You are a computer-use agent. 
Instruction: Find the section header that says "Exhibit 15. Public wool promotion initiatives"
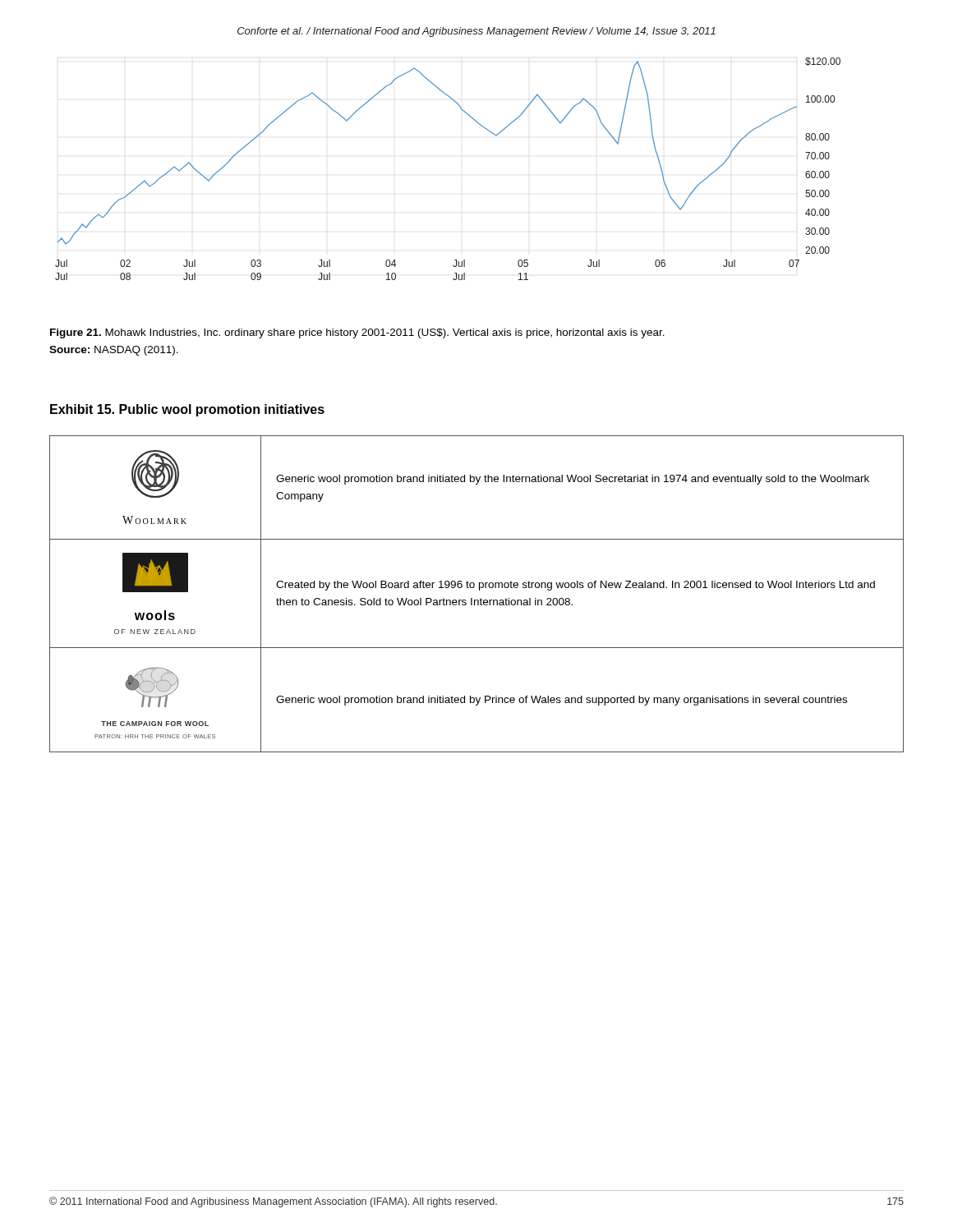pyautogui.click(x=187, y=409)
